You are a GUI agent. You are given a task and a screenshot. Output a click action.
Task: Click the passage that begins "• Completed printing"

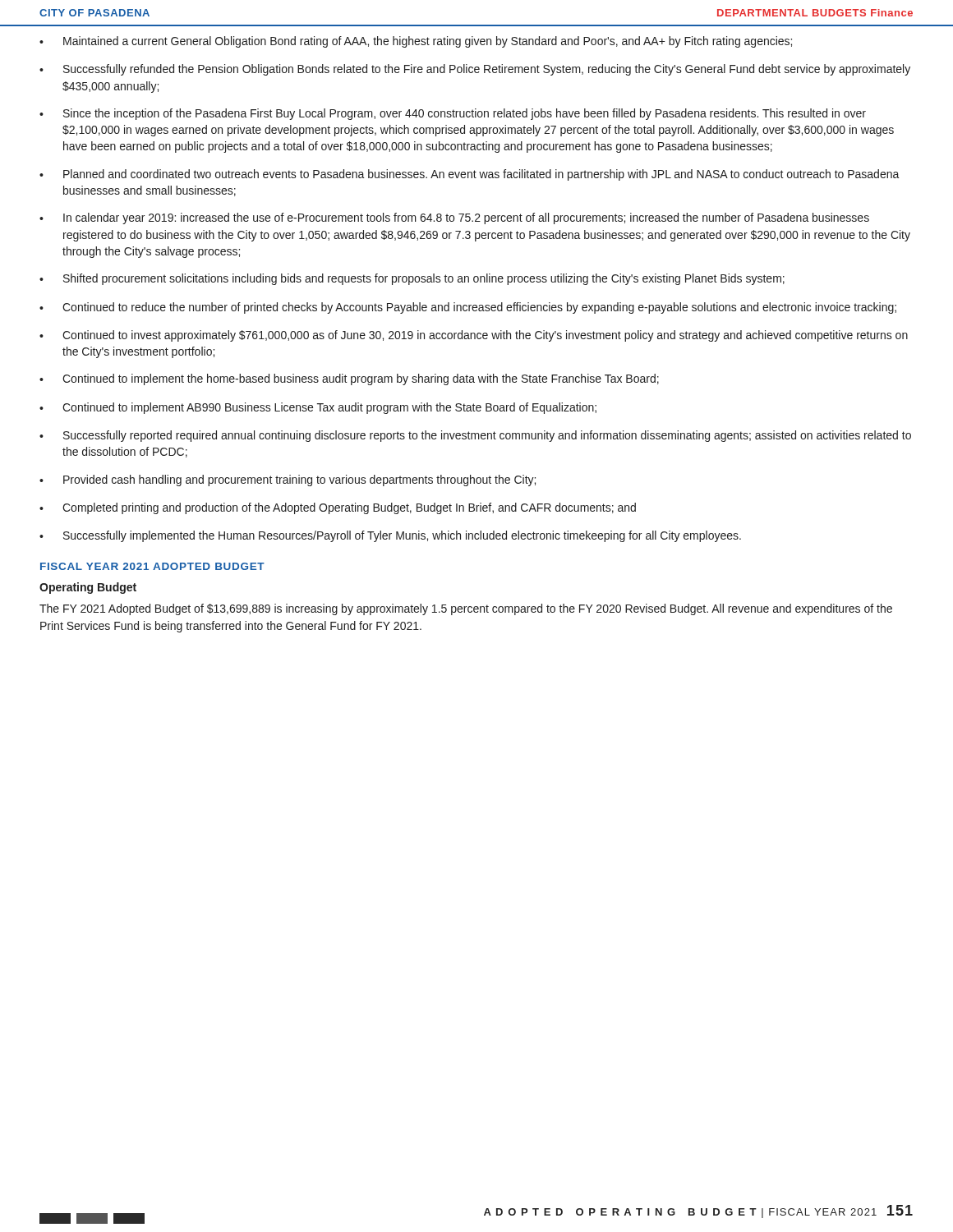pyautogui.click(x=476, y=508)
